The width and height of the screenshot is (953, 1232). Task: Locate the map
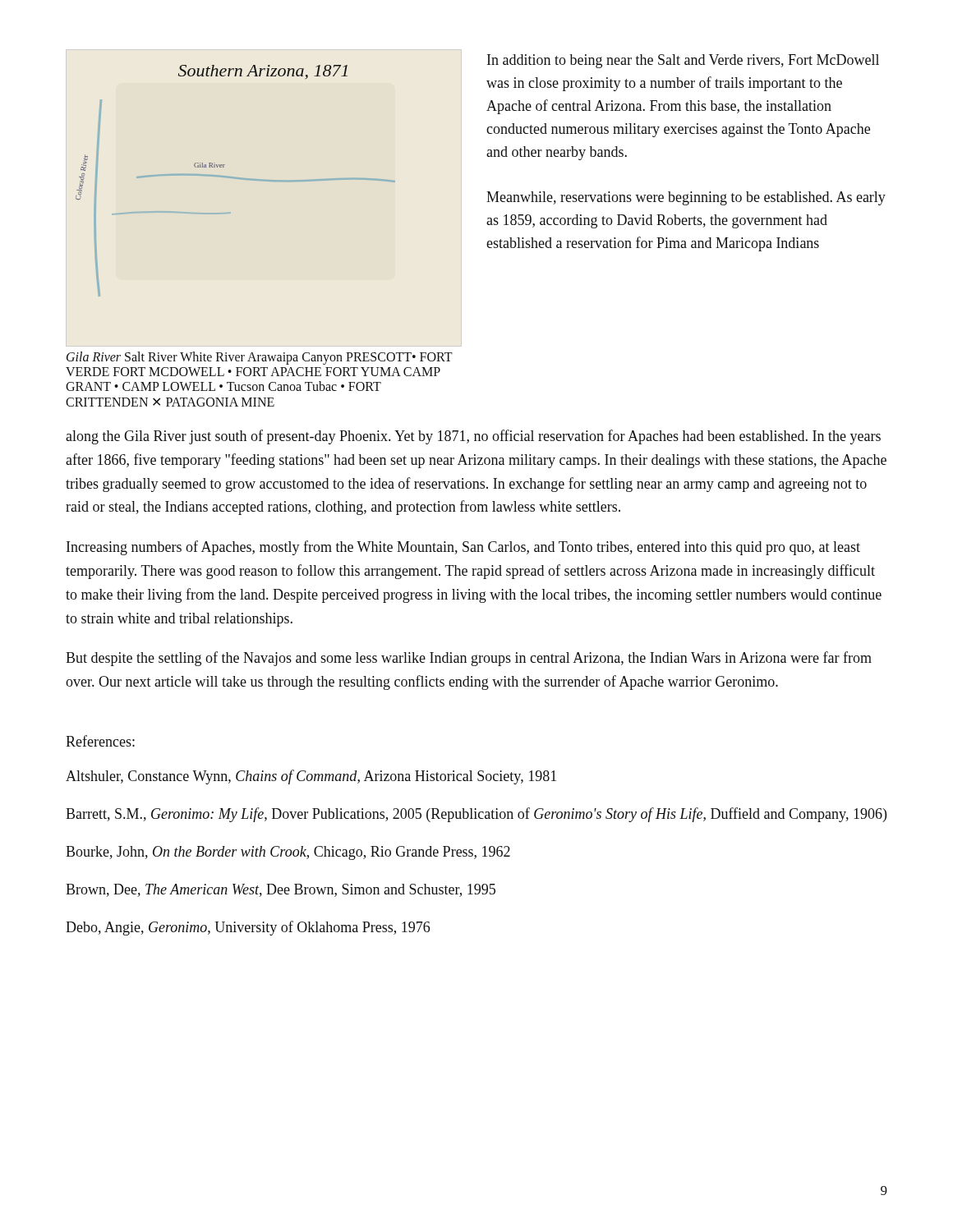(263, 230)
